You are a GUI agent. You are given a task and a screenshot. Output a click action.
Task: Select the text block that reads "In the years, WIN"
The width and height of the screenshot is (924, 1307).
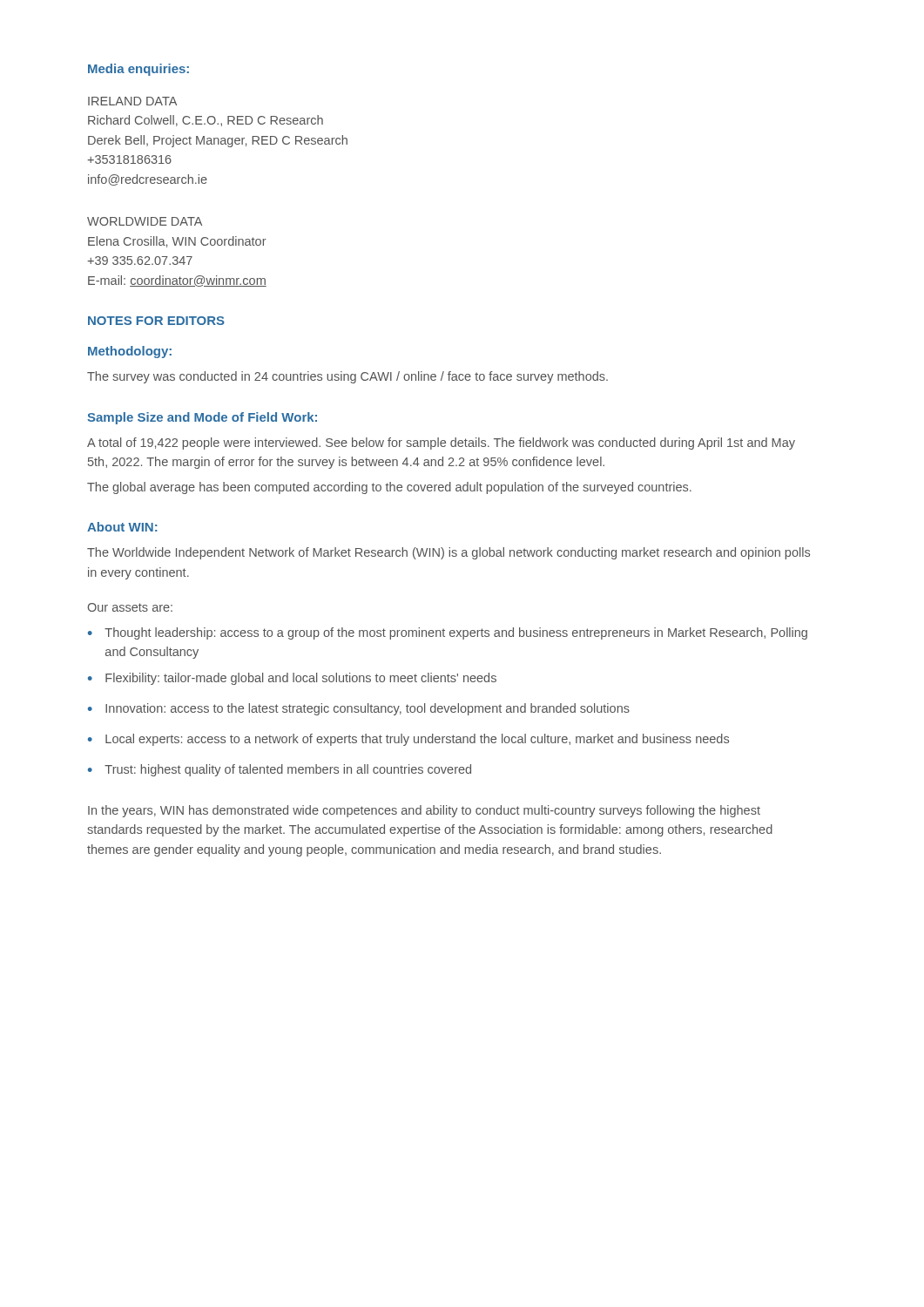430,830
